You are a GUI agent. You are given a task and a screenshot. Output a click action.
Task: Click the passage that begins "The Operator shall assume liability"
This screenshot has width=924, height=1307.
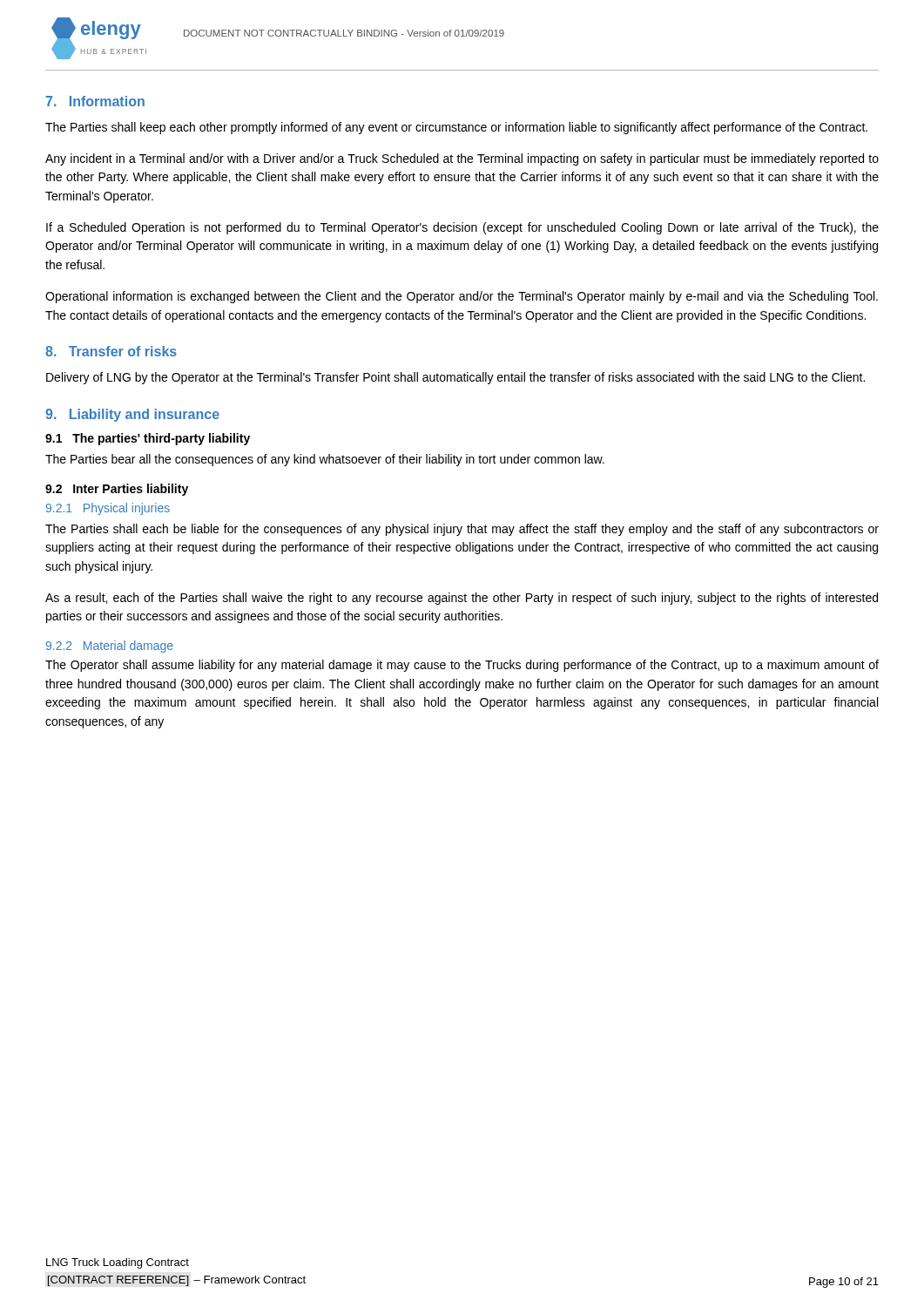(x=462, y=694)
